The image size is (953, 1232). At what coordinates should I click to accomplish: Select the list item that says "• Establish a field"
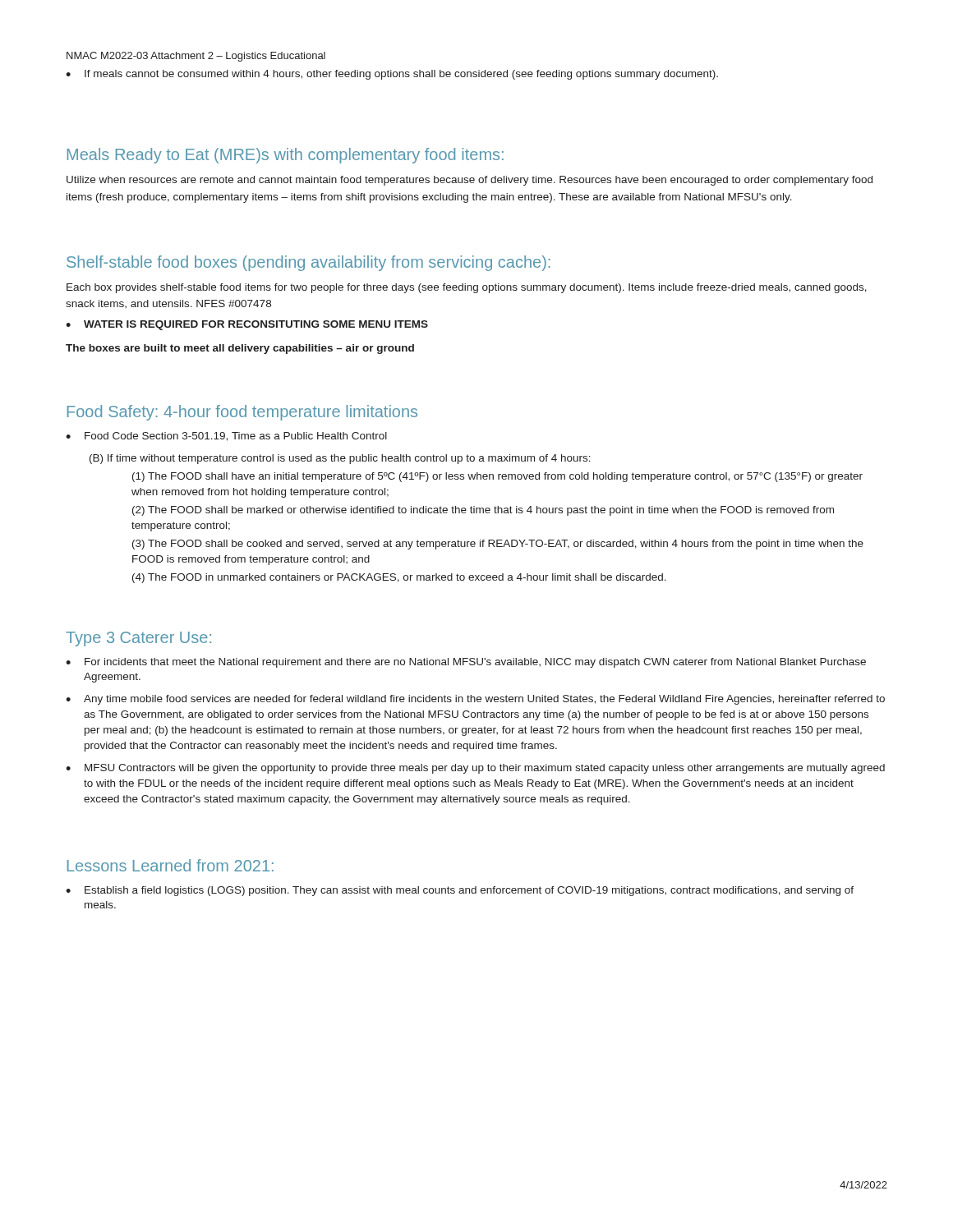pyautogui.click(x=476, y=898)
